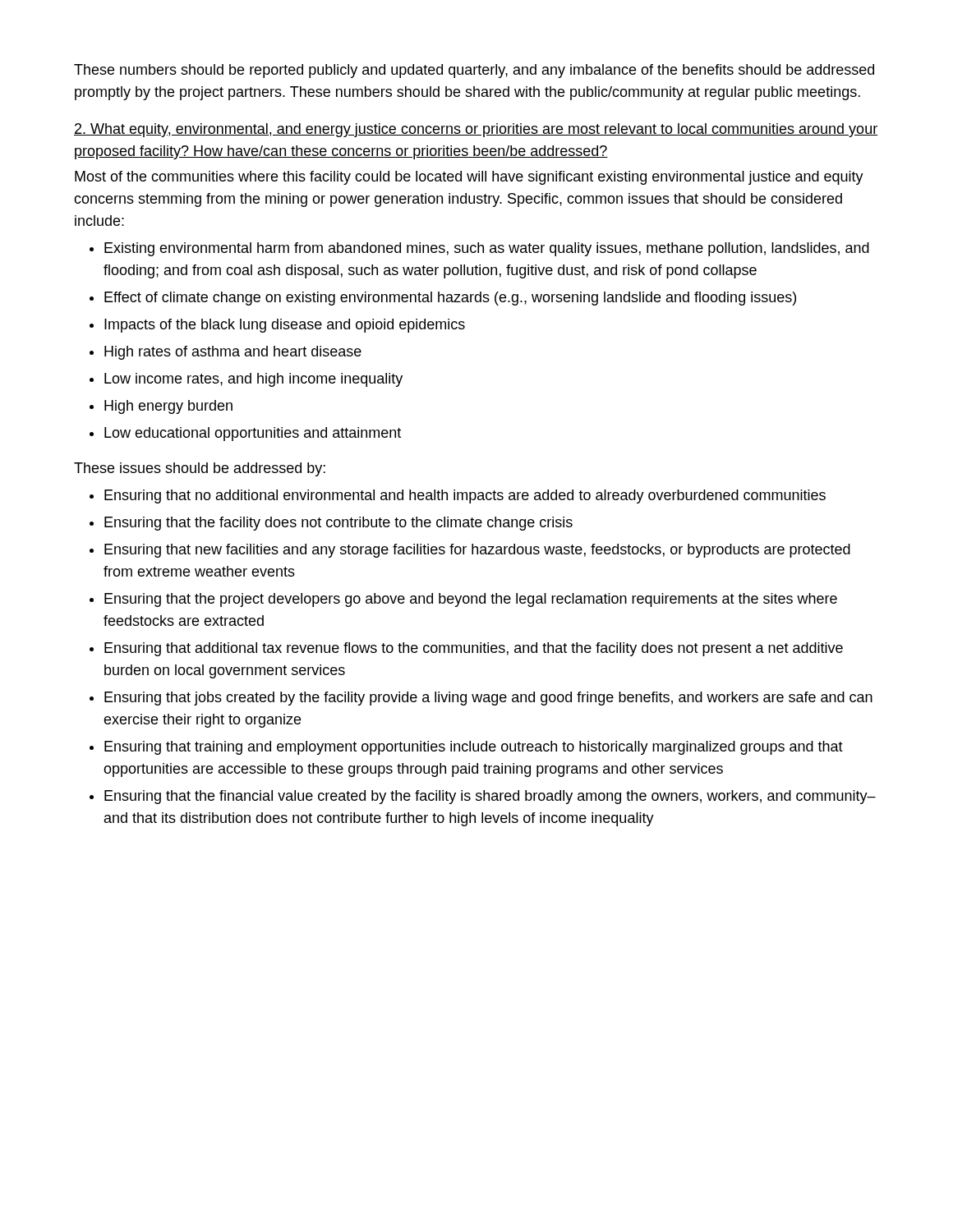Viewport: 953px width, 1232px height.
Task: Navigate to the text starting "These issues should be addressed by:"
Action: [x=200, y=468]
